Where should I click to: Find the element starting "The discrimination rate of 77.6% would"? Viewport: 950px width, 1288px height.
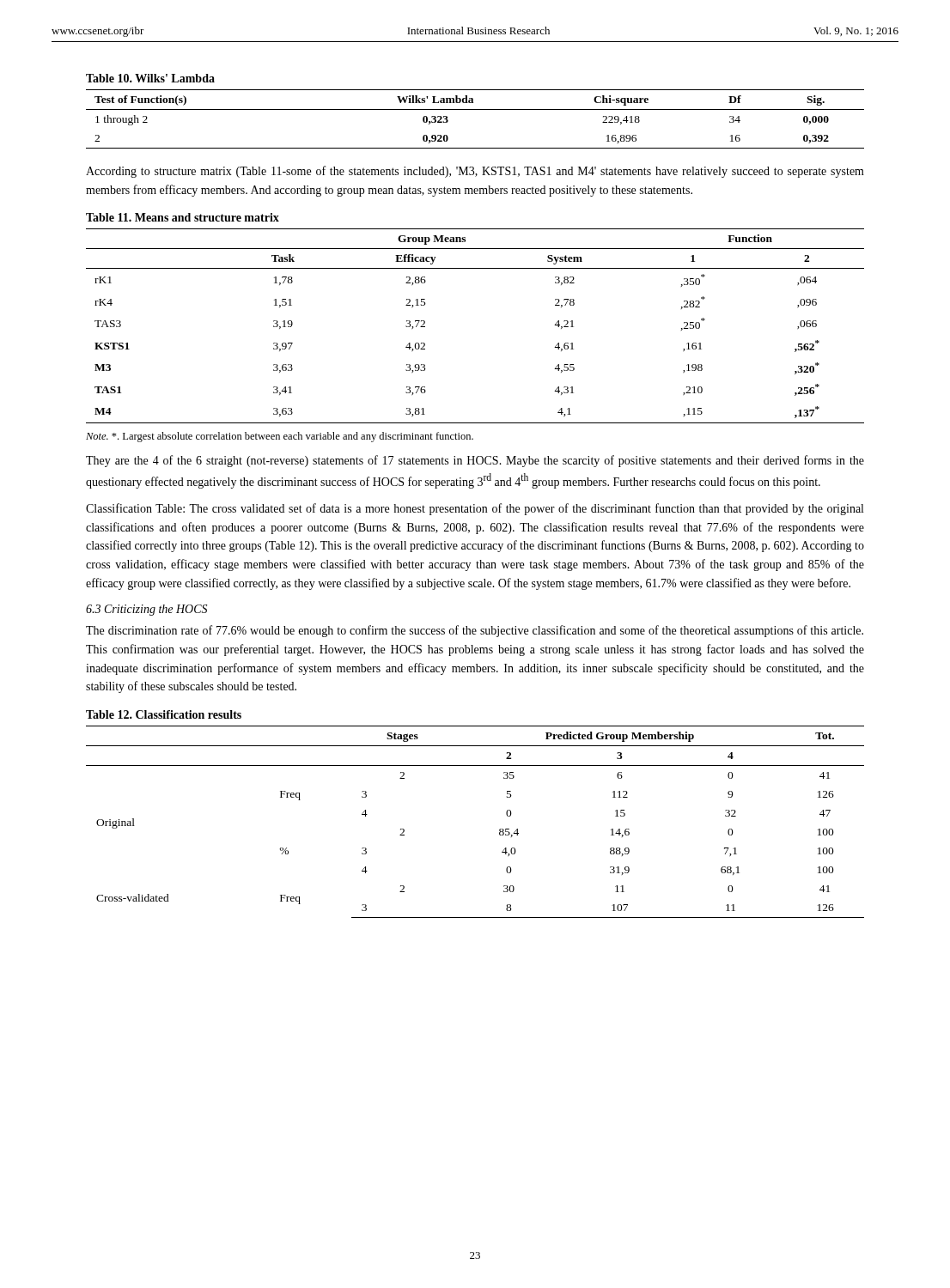[475, 659]
